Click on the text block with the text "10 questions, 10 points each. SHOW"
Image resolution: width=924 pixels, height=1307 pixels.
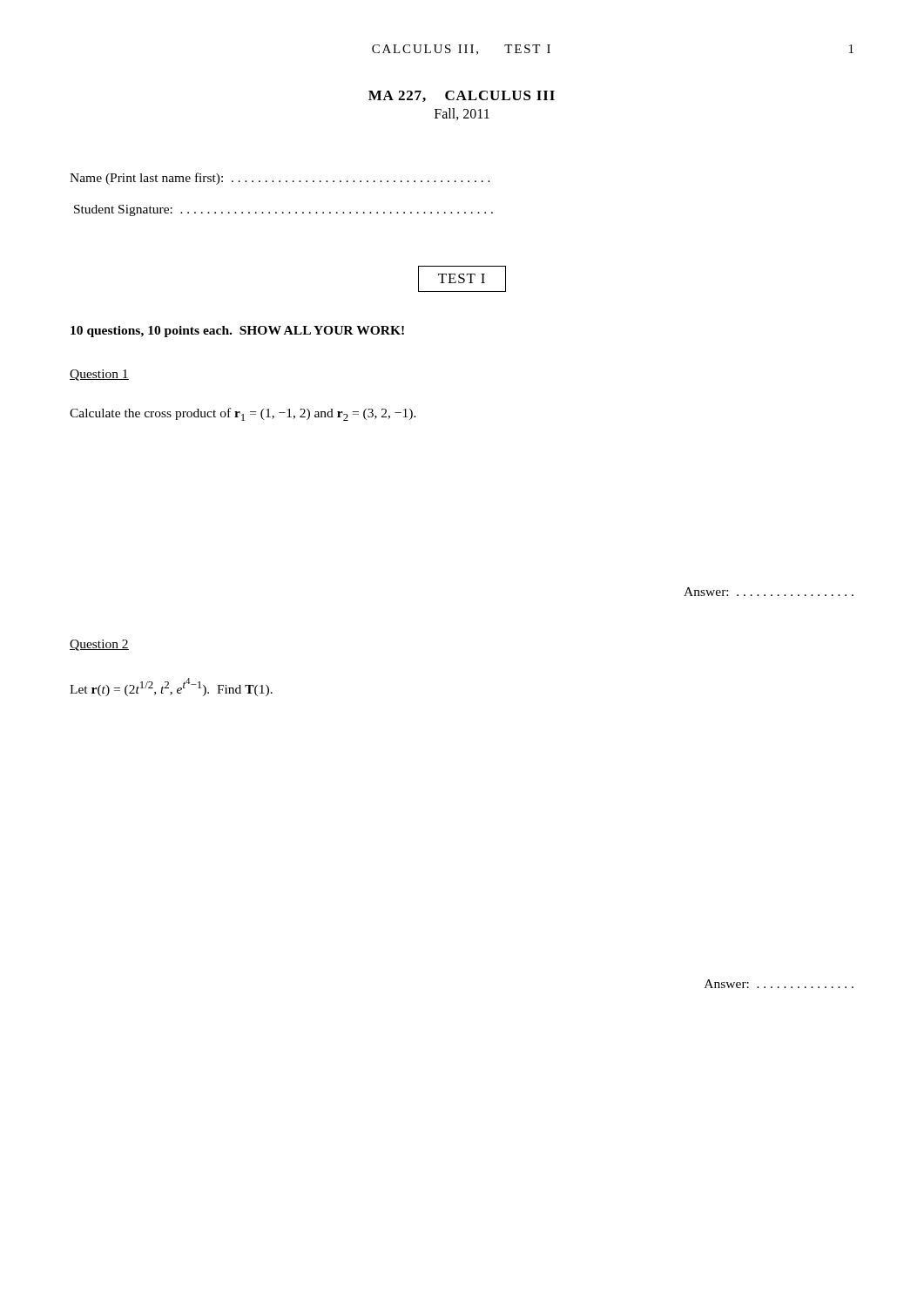[237, 330]
